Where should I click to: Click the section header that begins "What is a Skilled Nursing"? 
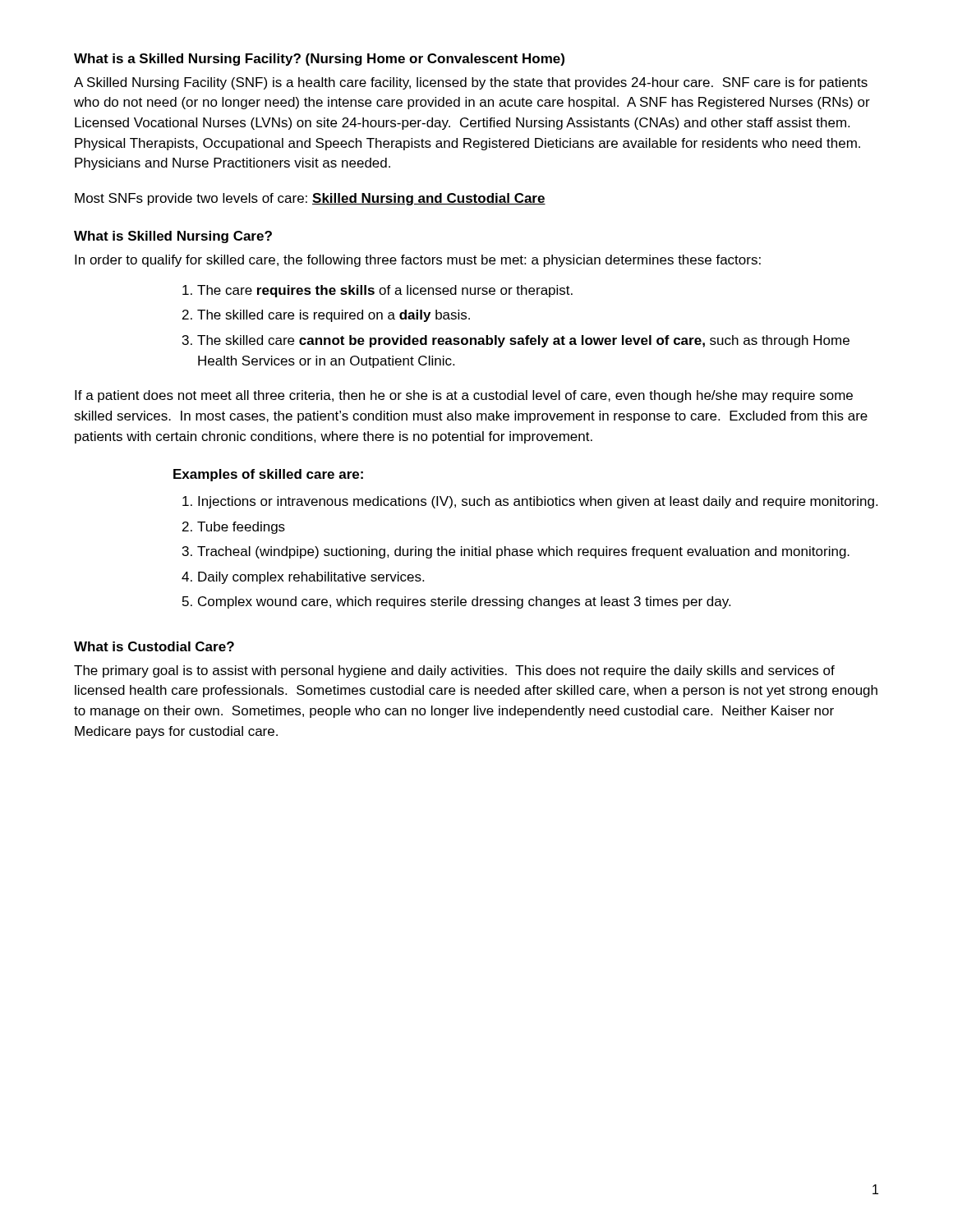320,59
